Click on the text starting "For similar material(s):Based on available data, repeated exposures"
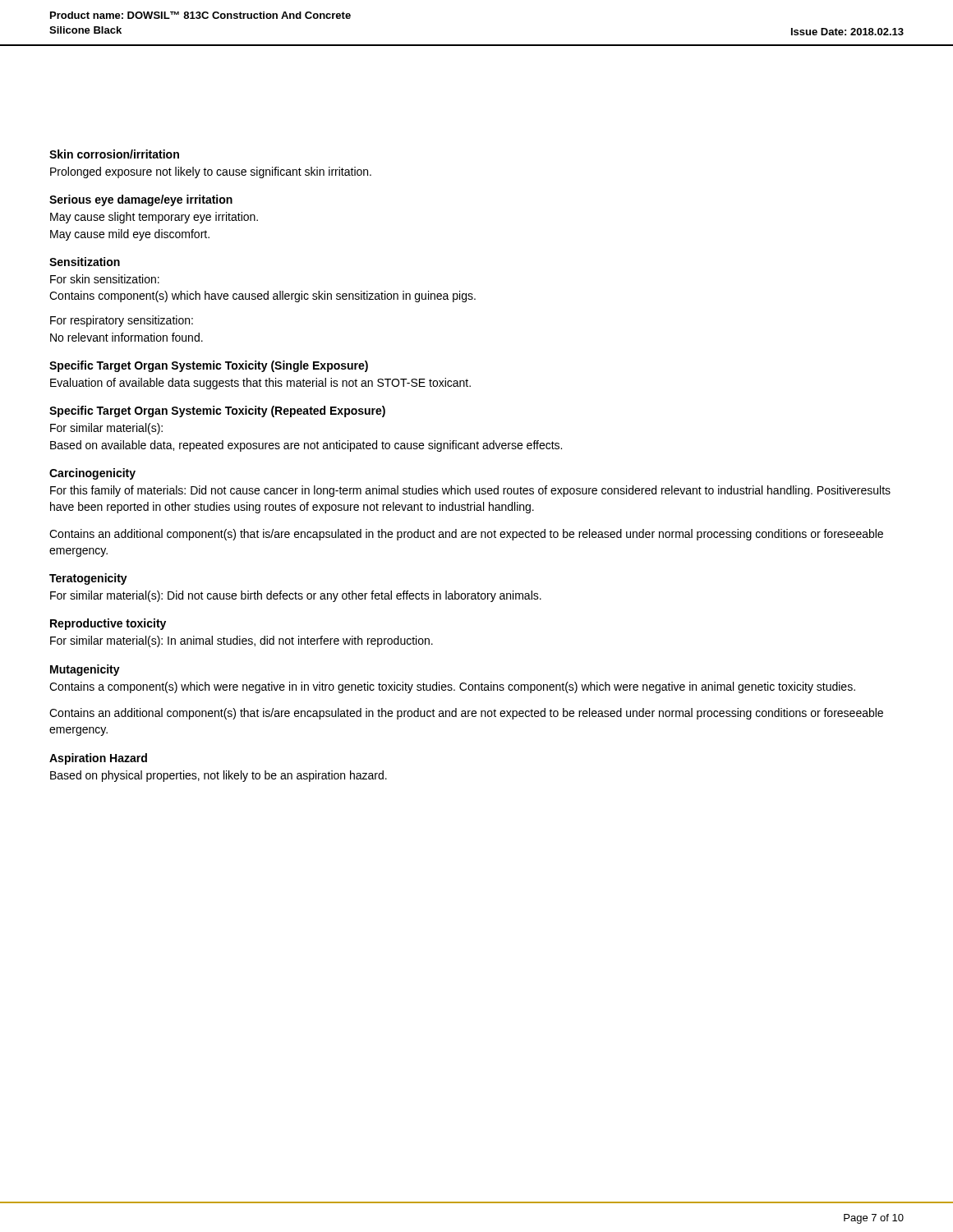The height and width of the screenshot is (1232, 953). (306, 436)
